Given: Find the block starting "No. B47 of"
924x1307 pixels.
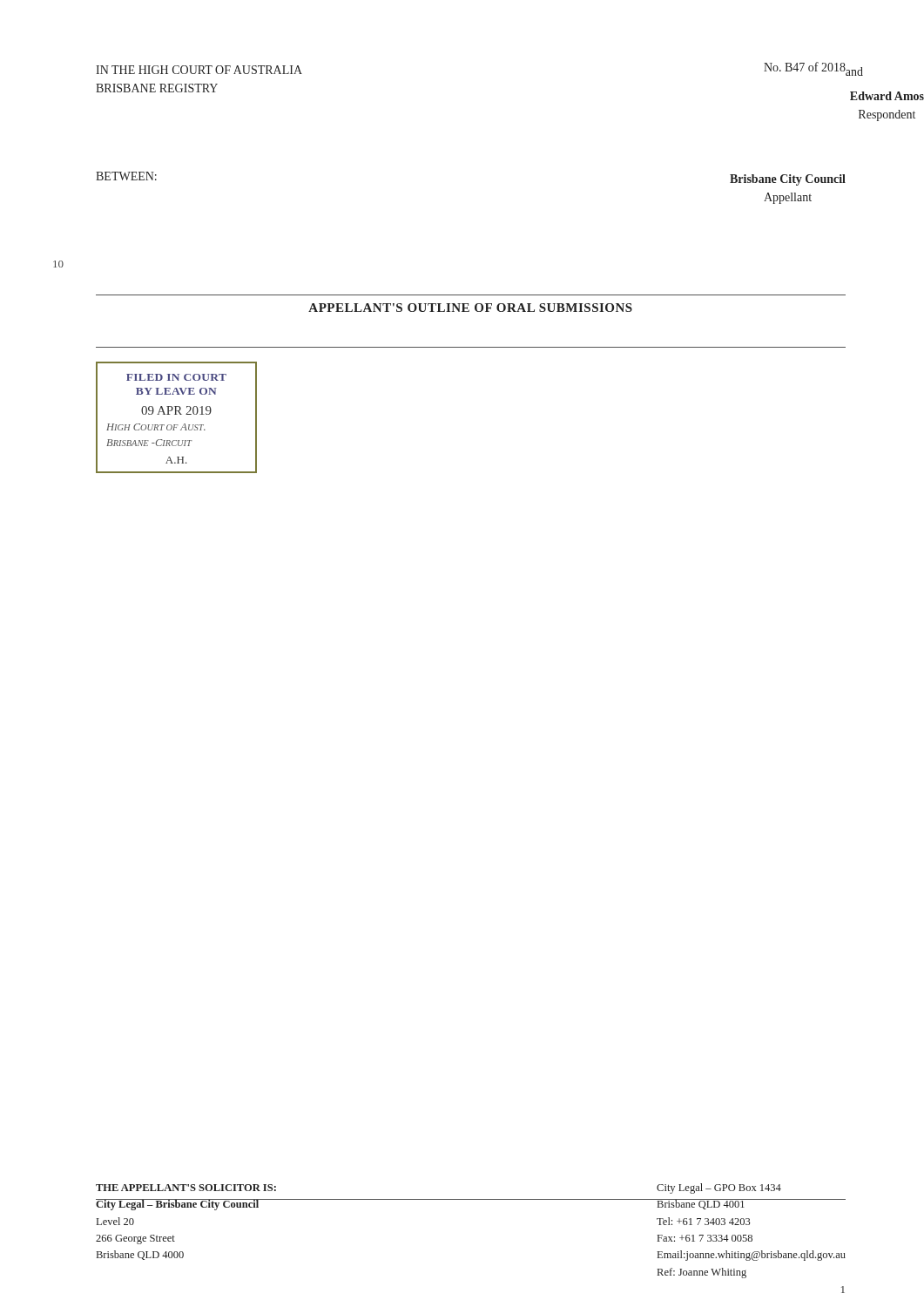Looking at the screenshot, I should coord(805,68).
